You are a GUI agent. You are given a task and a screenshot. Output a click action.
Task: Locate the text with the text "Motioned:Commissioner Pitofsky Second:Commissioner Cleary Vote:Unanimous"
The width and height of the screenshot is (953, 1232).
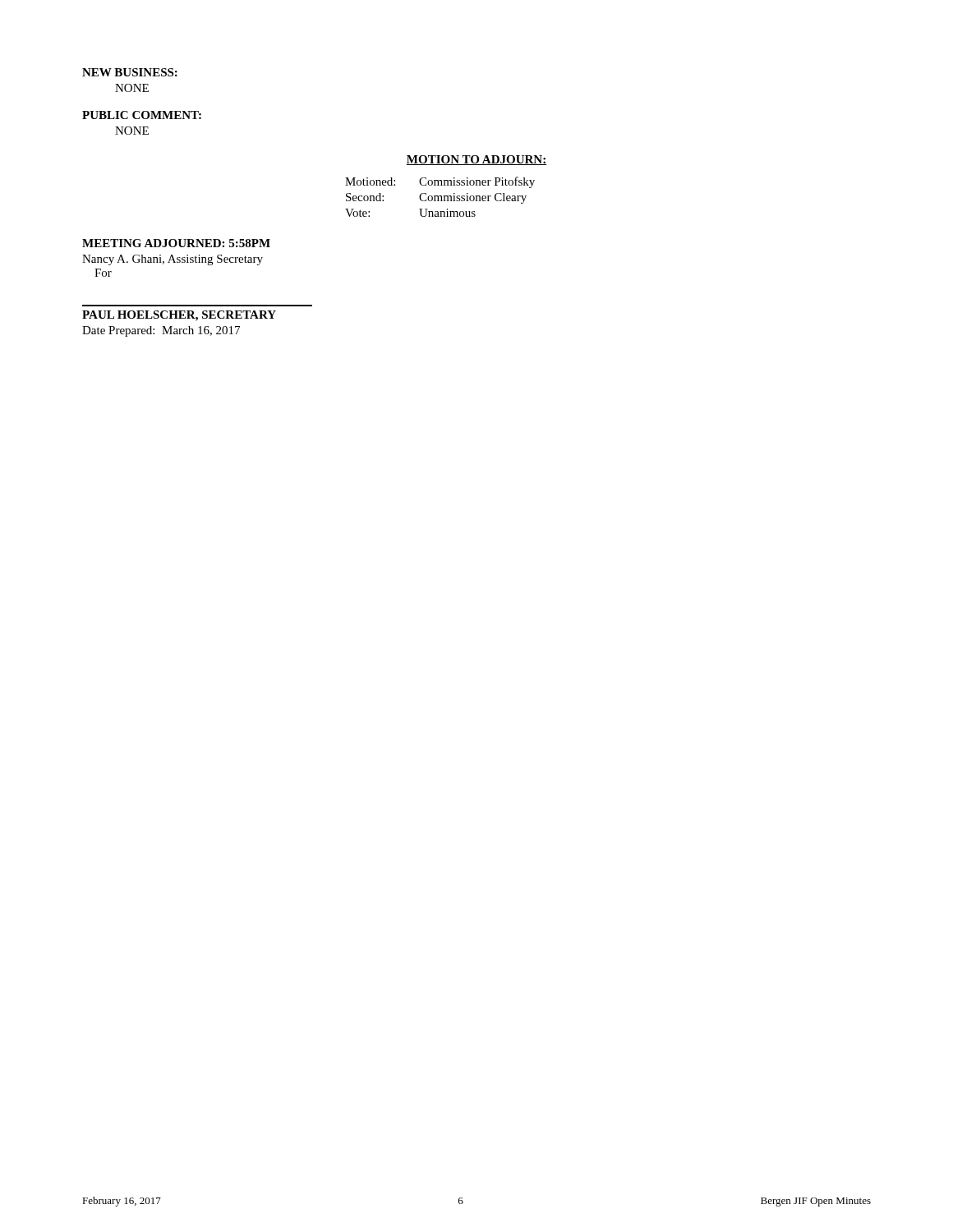(476, 198)
